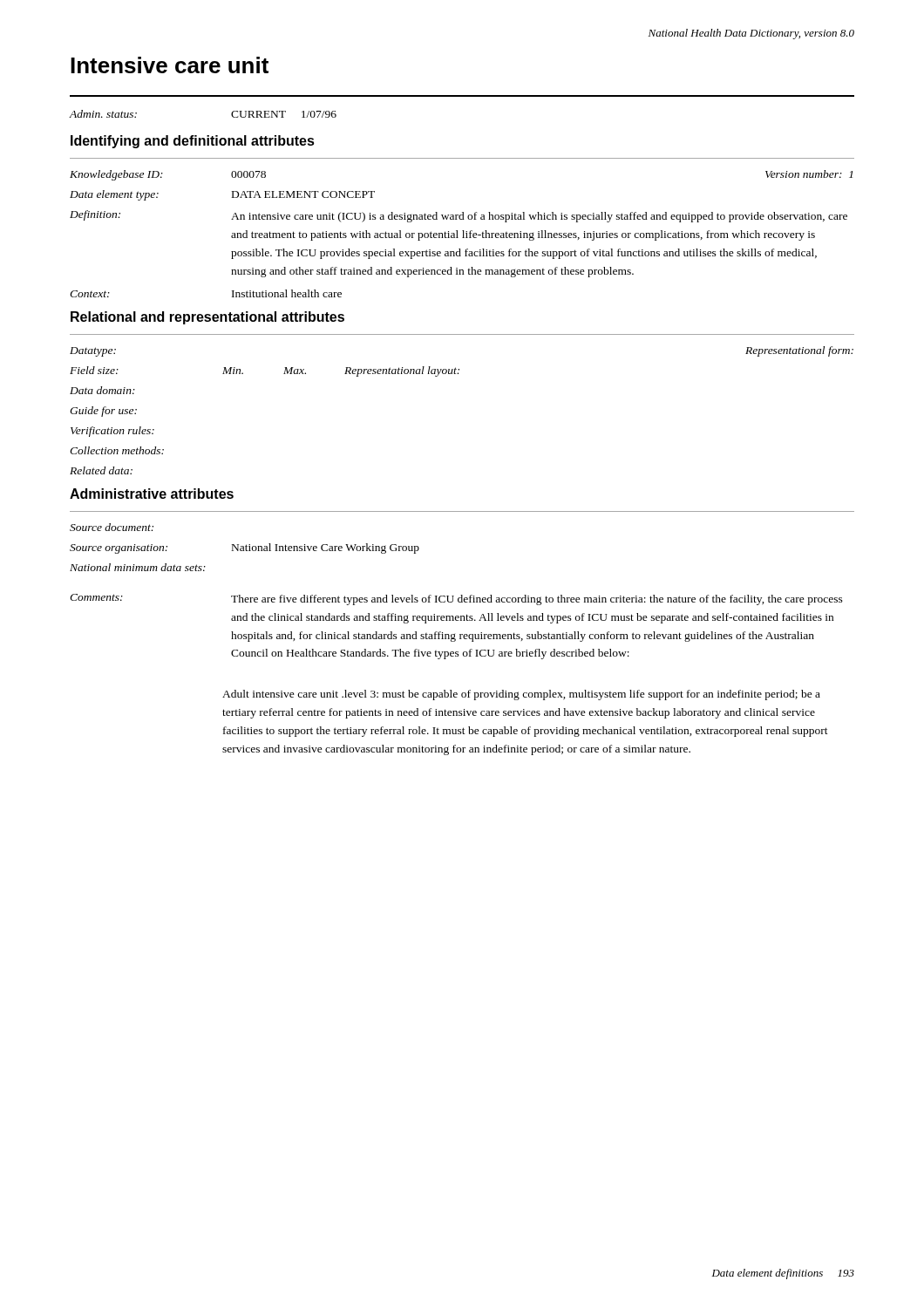Select the text block with the text "Data element type: DATA"

pyautogui.click(x=109, y=194)
